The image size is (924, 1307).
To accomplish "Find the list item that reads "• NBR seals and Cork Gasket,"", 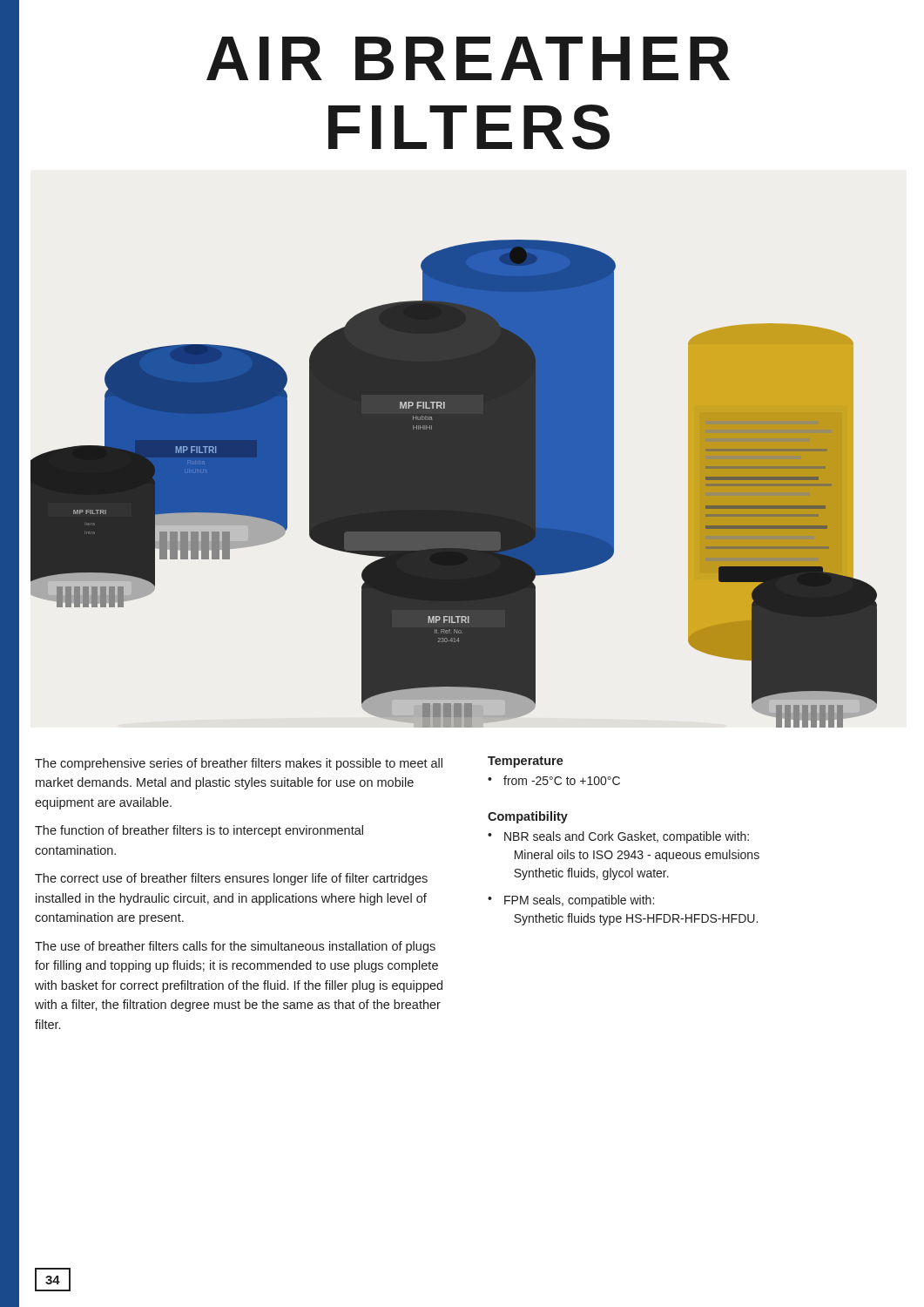I will coord(624,855).
